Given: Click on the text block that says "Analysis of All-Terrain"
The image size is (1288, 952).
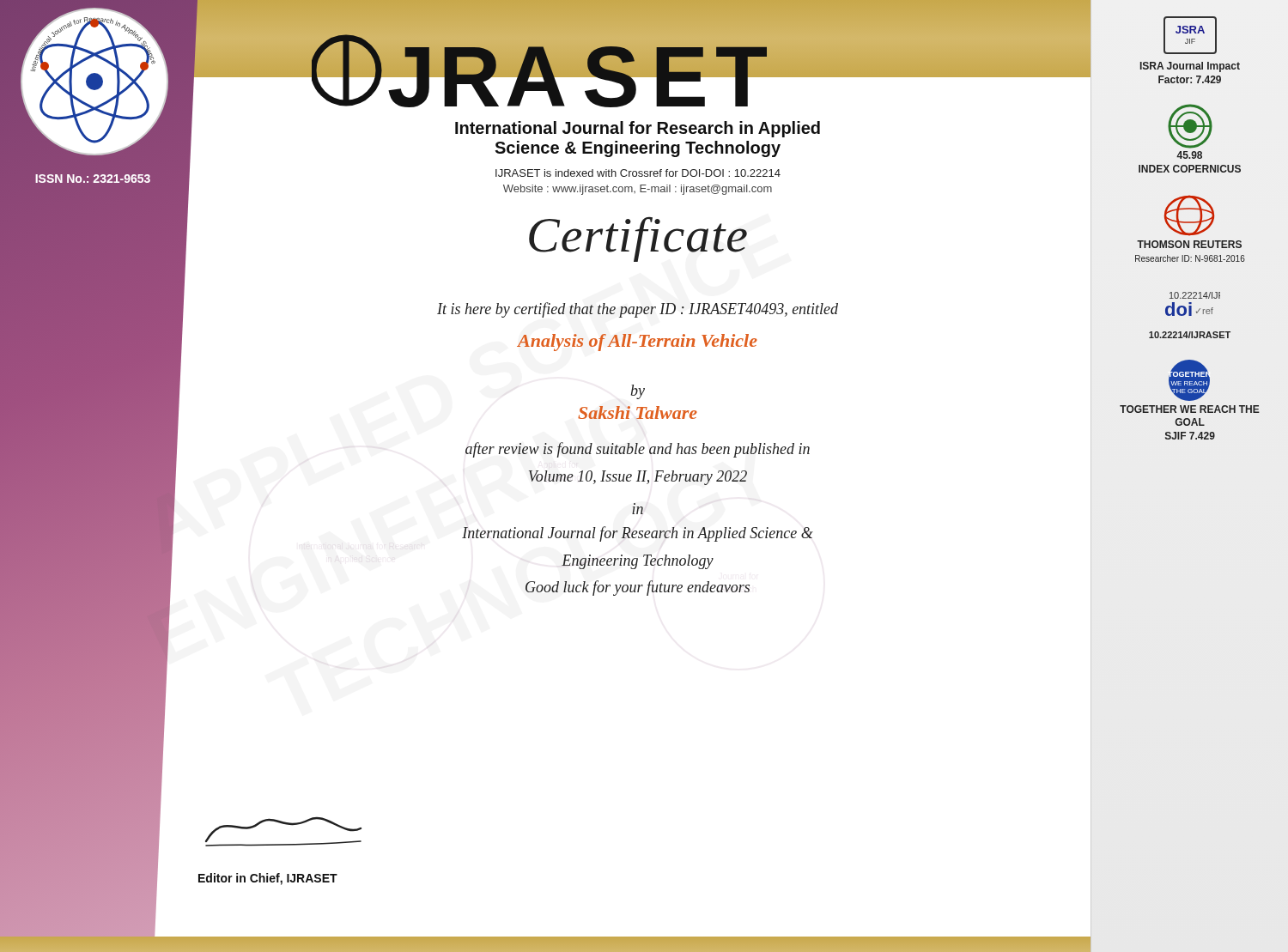Looking at the screenshot, I should pyautogui.click(x=638, y=340).
